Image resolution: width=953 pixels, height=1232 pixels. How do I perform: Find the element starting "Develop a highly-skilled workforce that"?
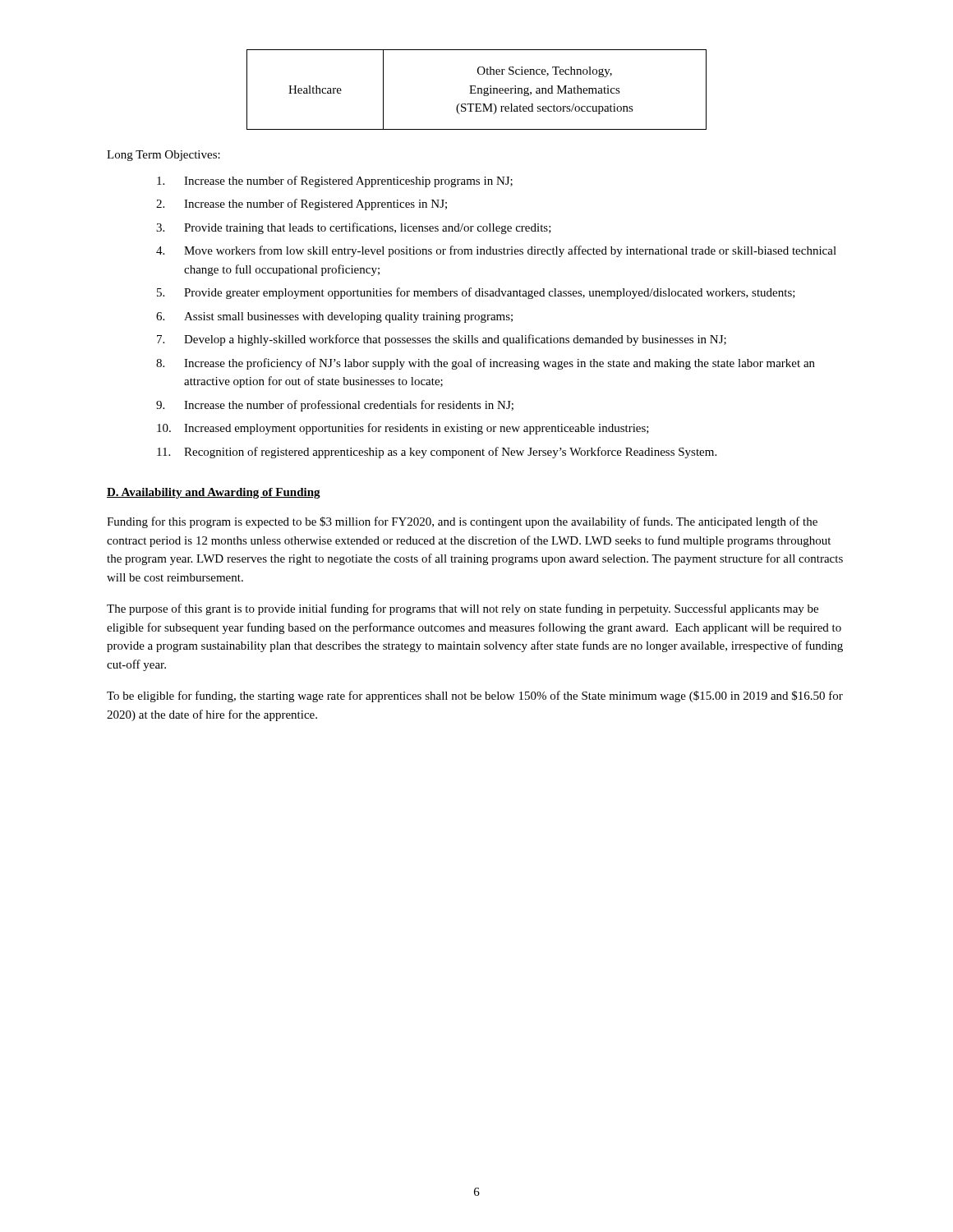[501, 339]
